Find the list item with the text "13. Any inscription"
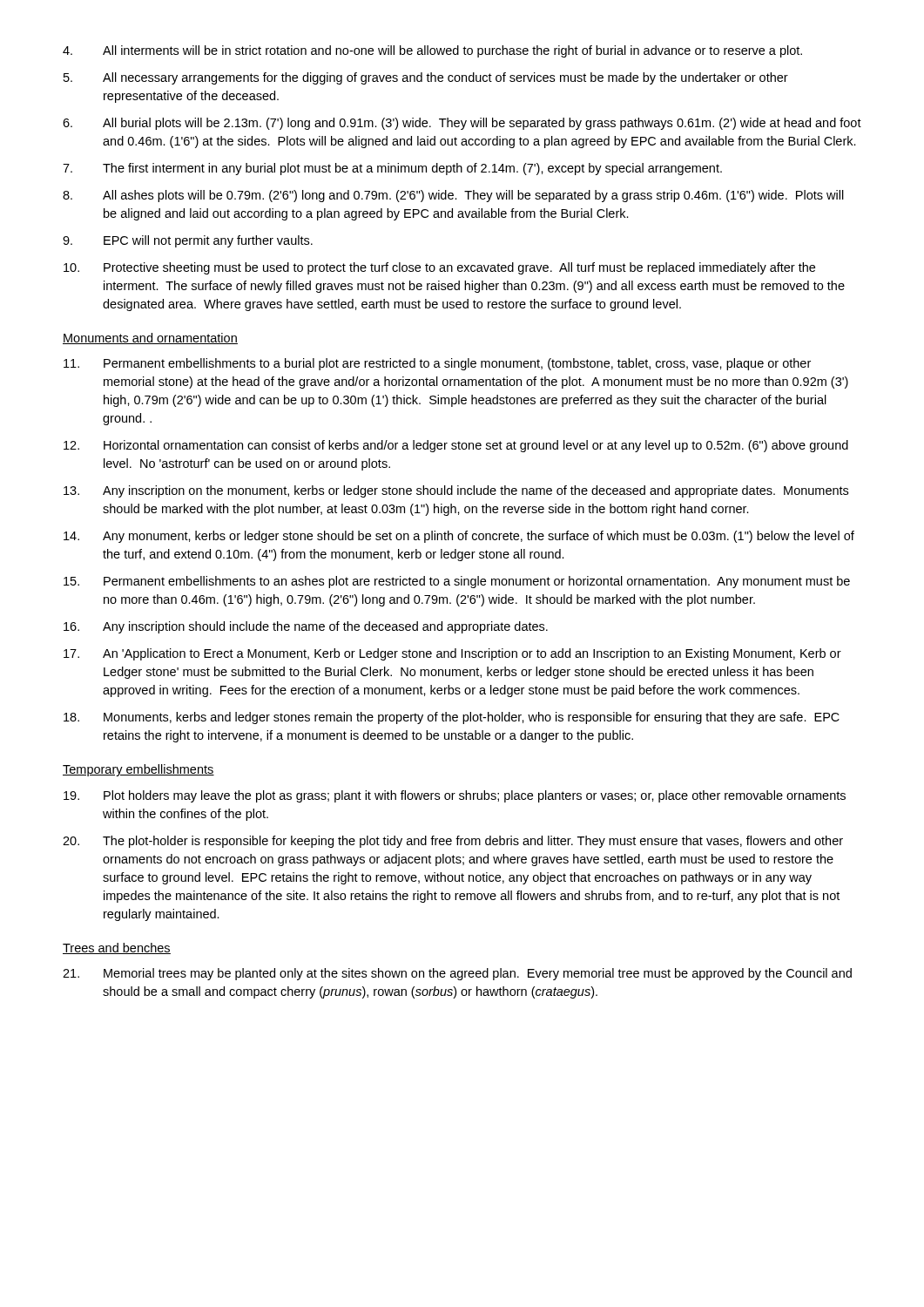Screen dimensions: 1307x924 pos(462,500)
